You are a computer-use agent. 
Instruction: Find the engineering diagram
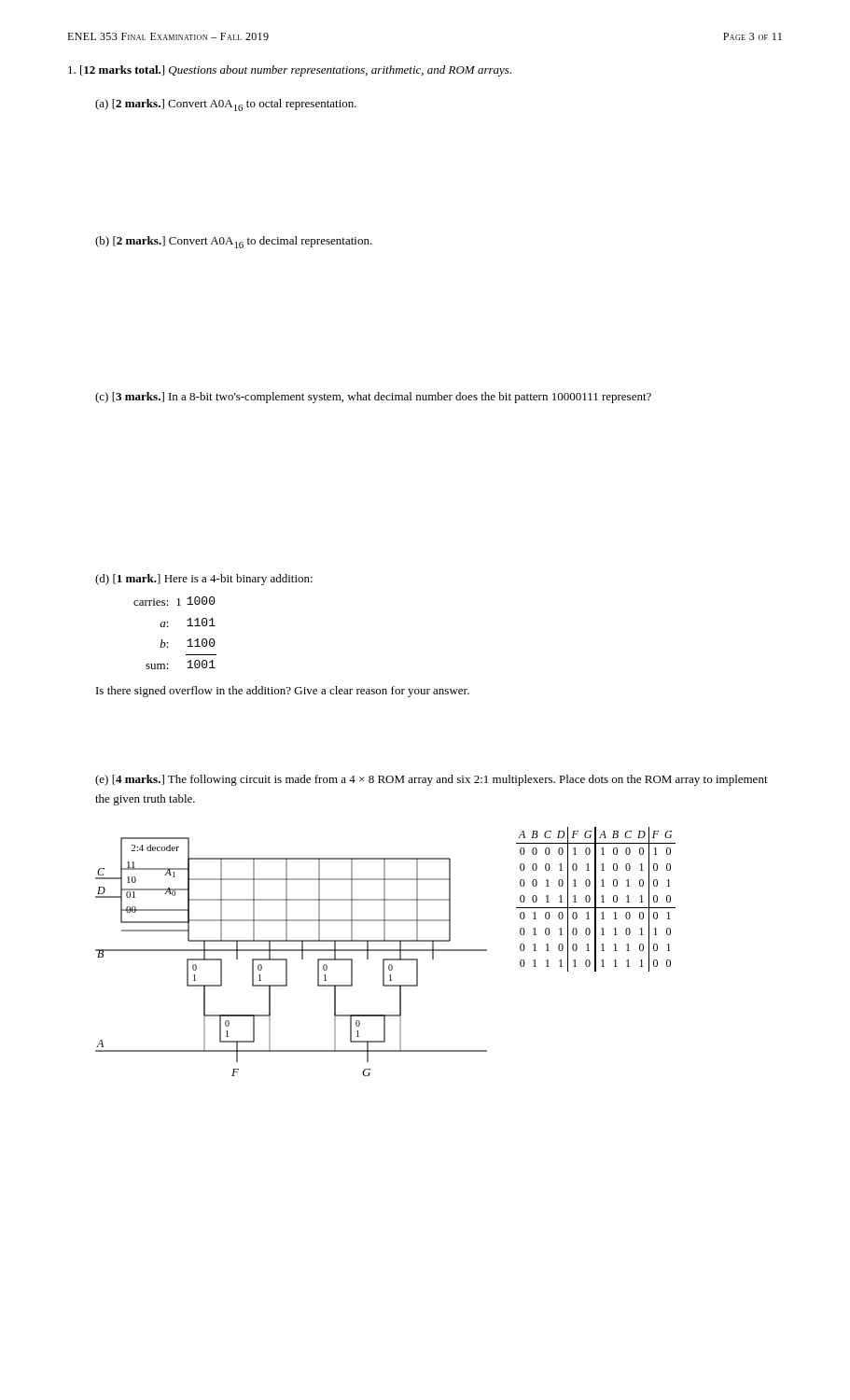296,957
